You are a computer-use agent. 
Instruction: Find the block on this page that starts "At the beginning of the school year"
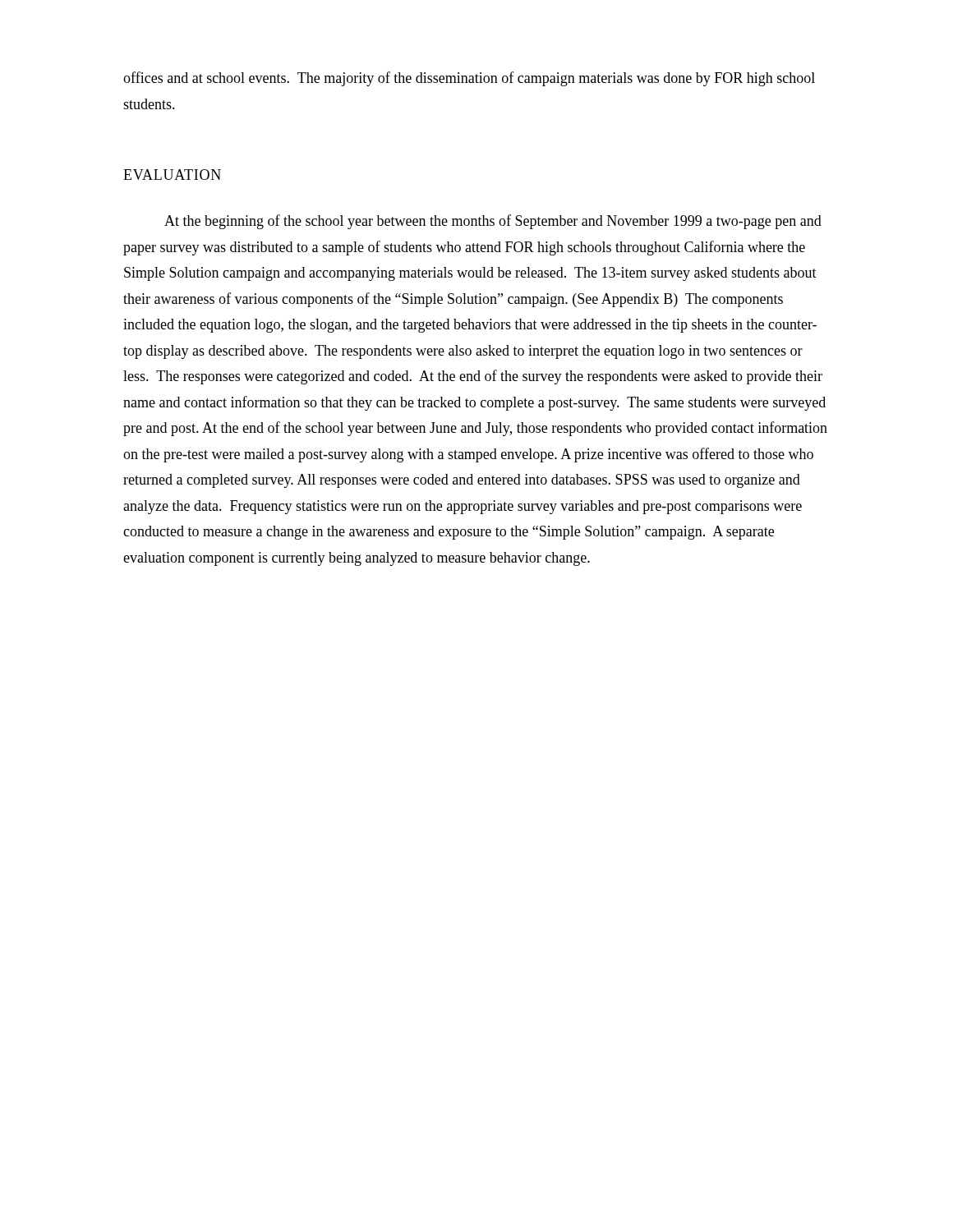475,389
